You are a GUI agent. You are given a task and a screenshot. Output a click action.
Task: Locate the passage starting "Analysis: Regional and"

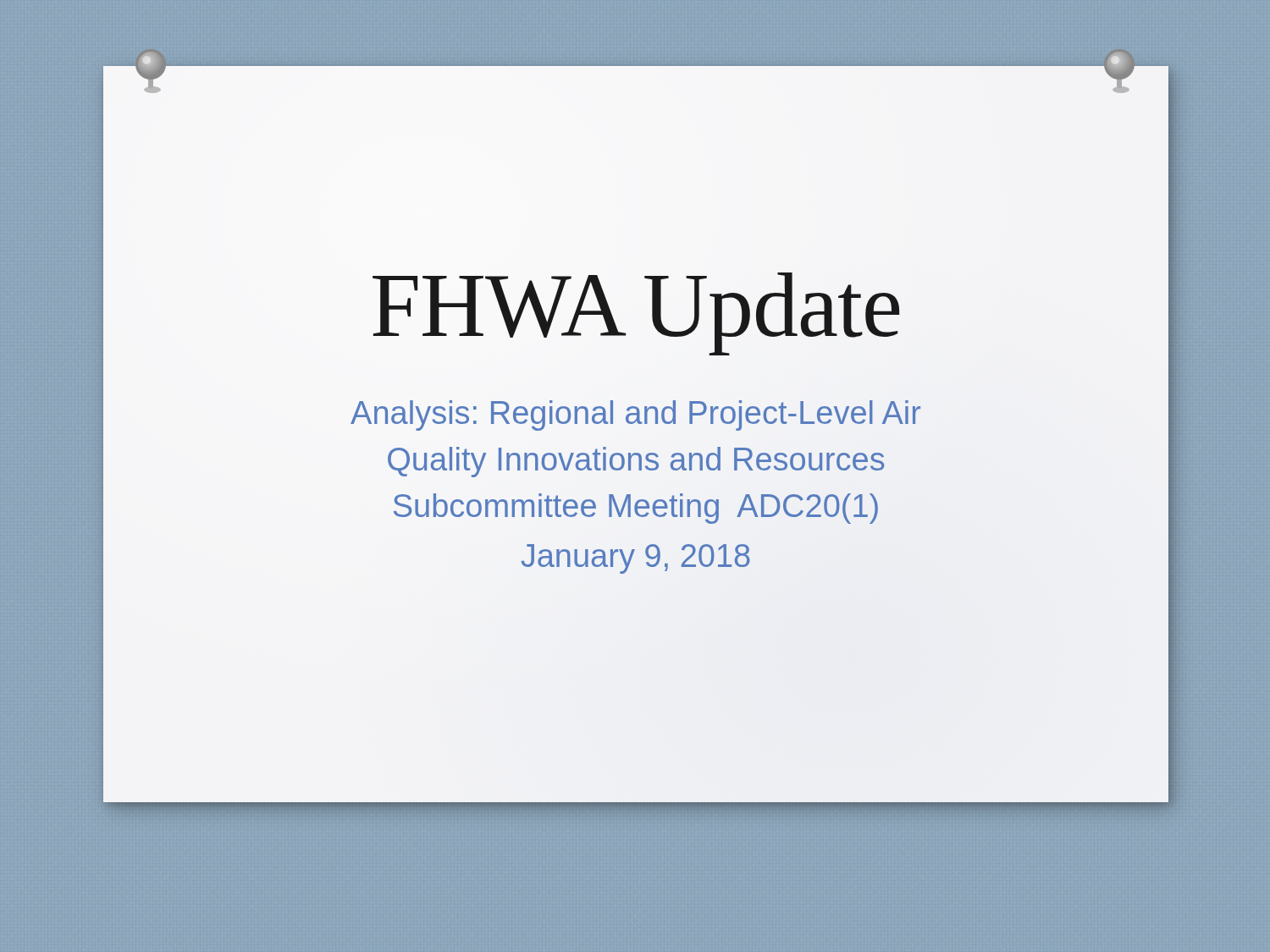tap(636, 485)
